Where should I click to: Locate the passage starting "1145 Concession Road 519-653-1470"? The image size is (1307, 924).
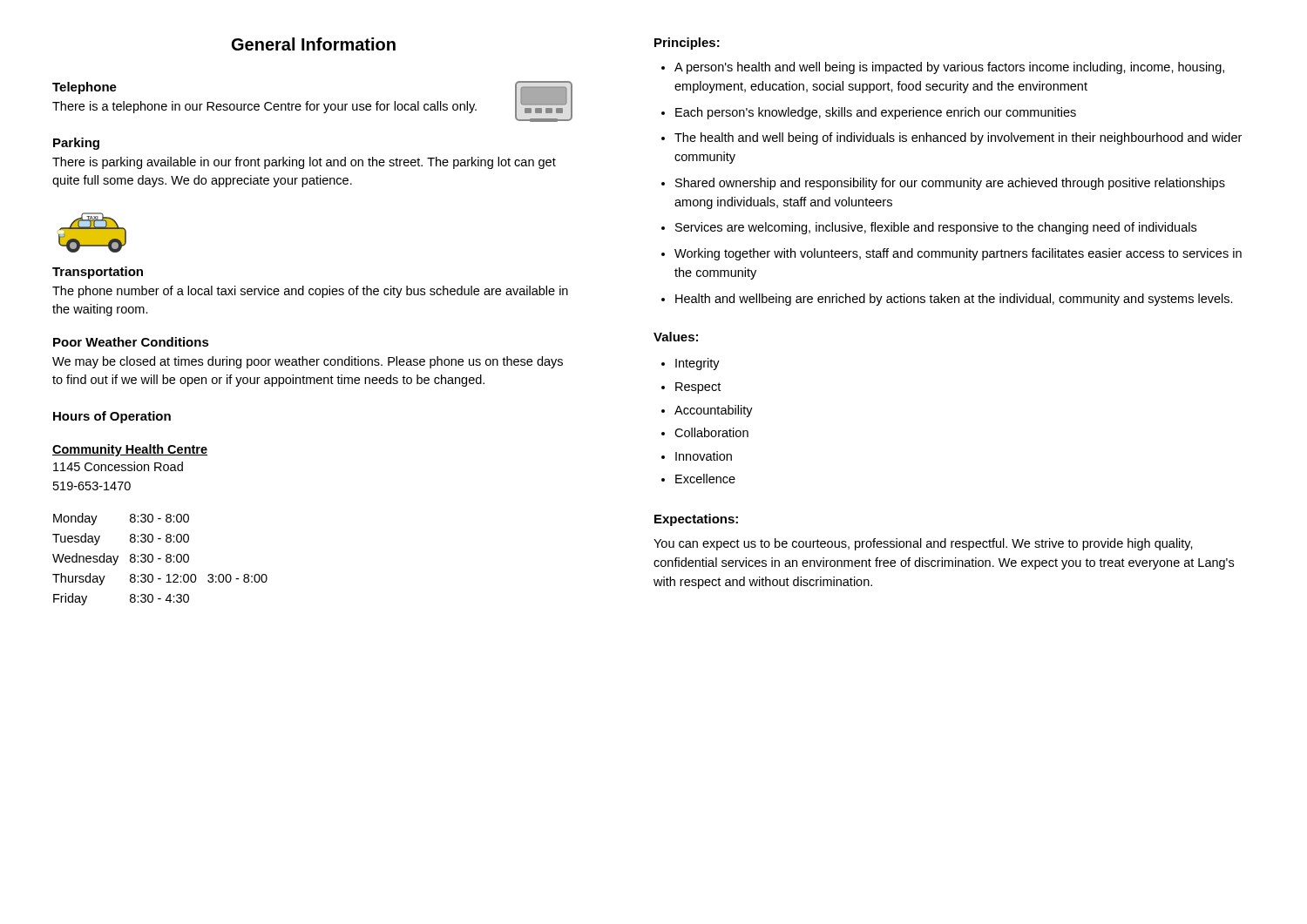[x=118, y=476]
